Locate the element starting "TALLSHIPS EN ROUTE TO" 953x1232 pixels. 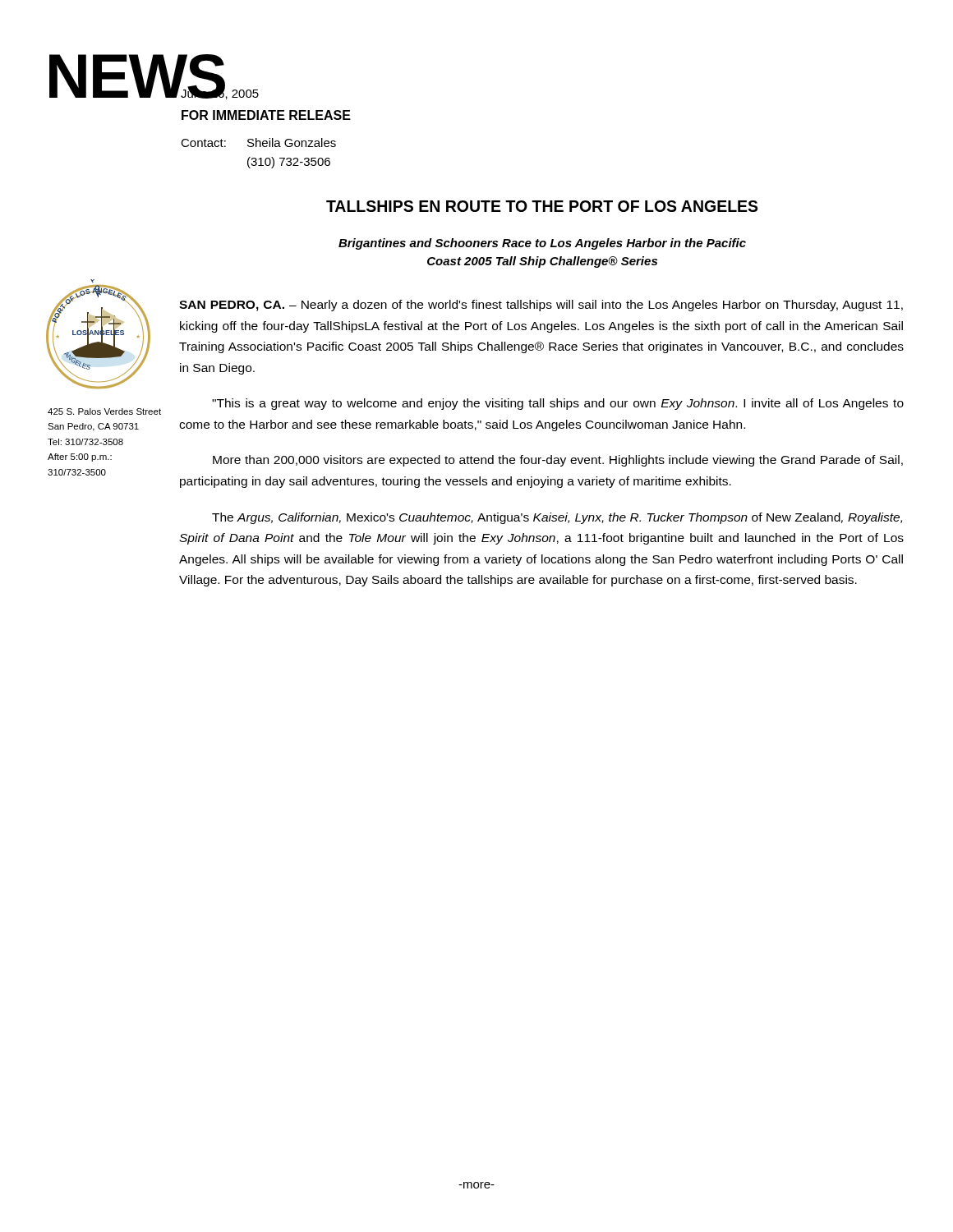coord(542,206)
